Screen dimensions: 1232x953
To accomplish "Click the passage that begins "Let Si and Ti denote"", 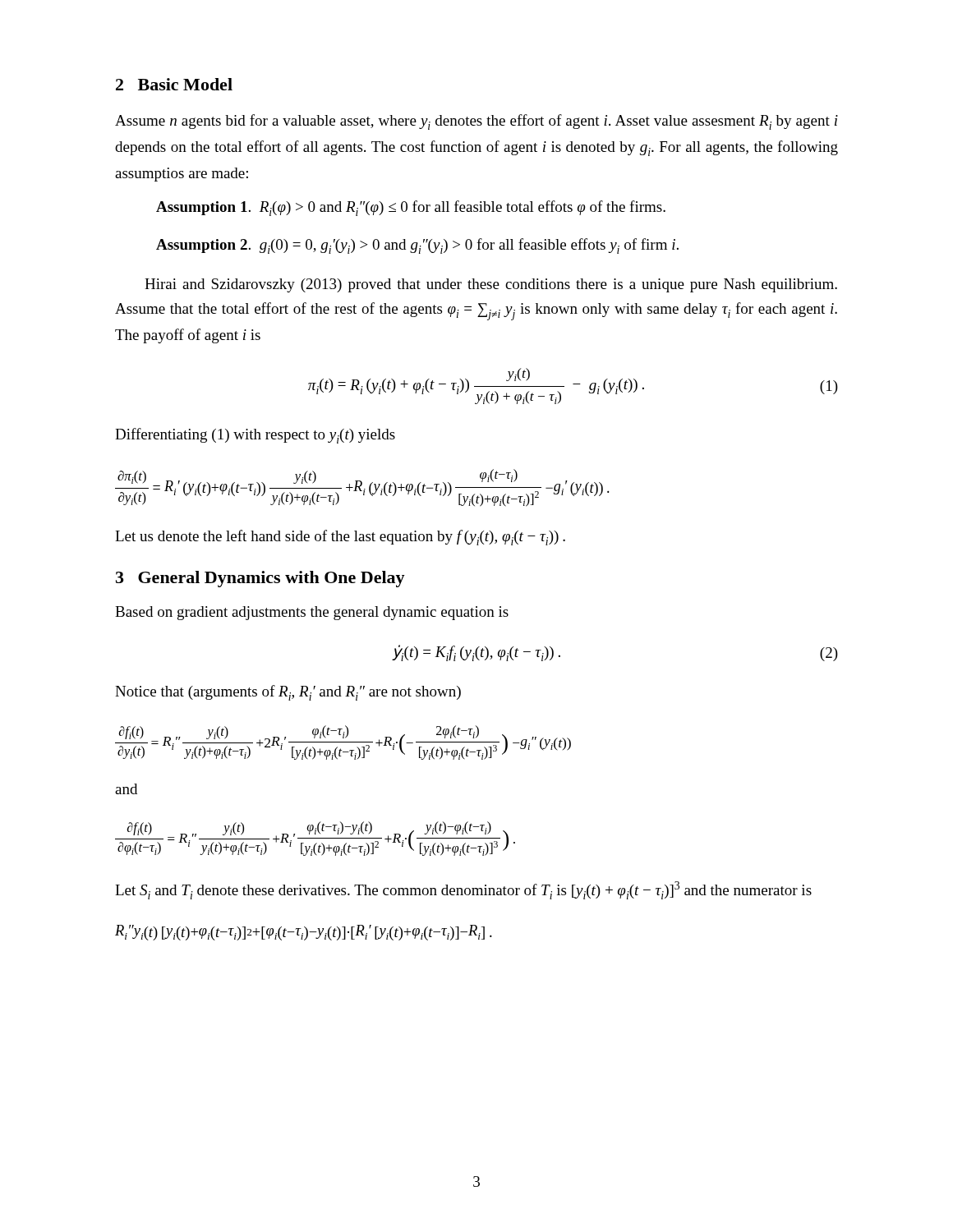I will [x=463, y=891].
